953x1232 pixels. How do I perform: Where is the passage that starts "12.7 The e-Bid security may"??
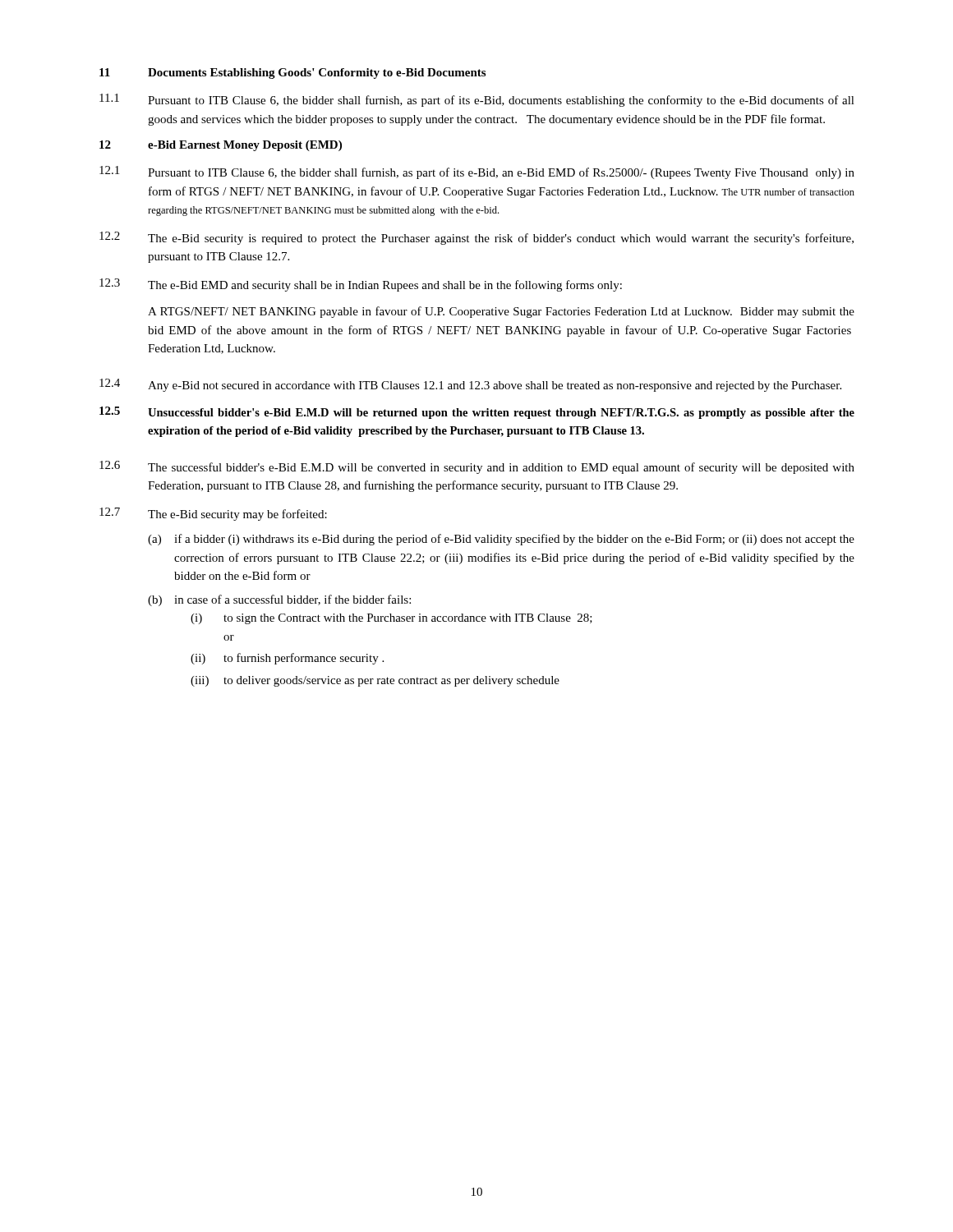tap(213, 514)
